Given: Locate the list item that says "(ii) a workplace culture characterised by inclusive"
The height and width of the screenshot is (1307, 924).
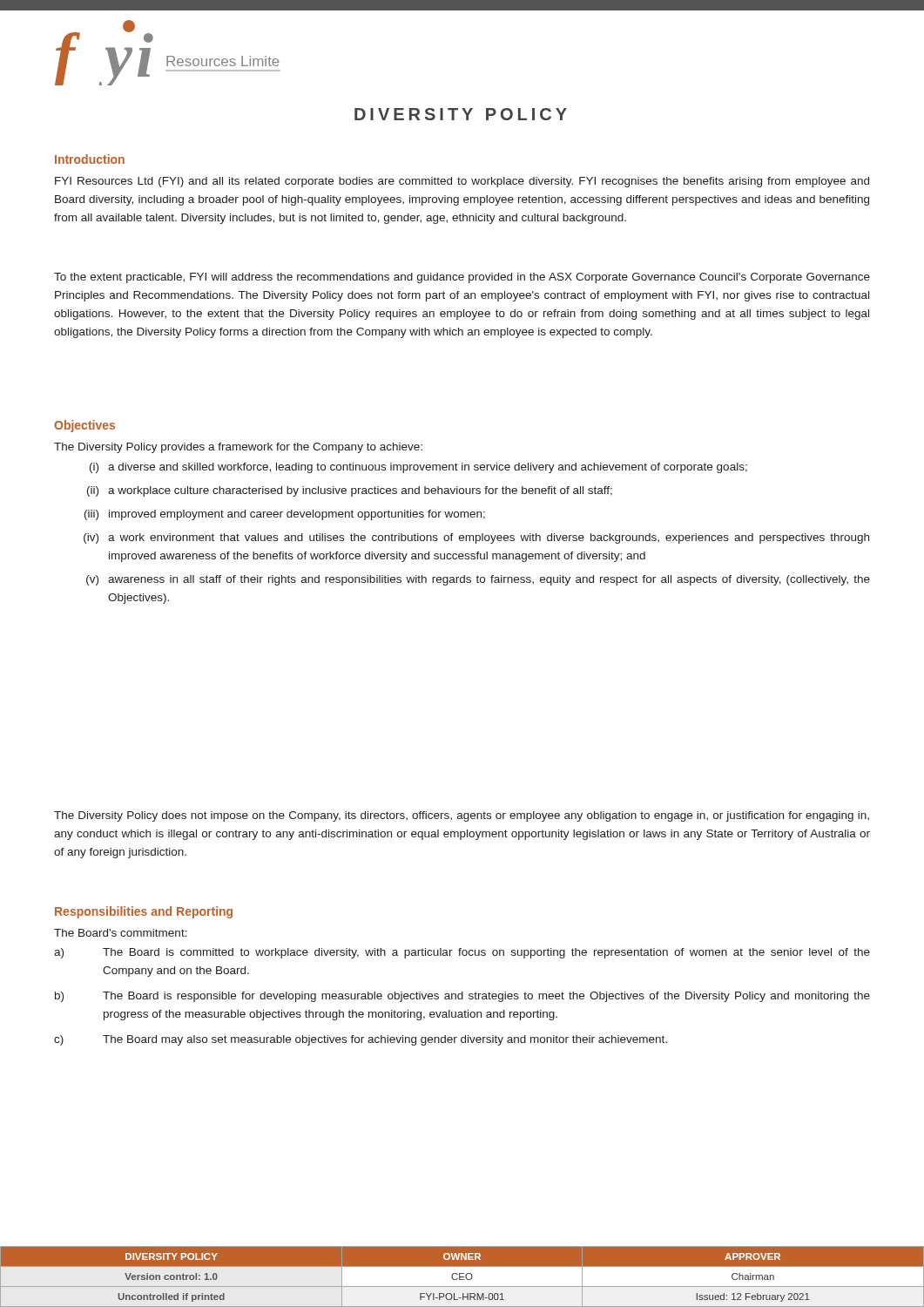Looking at the screenshot, I should point(462,491).
